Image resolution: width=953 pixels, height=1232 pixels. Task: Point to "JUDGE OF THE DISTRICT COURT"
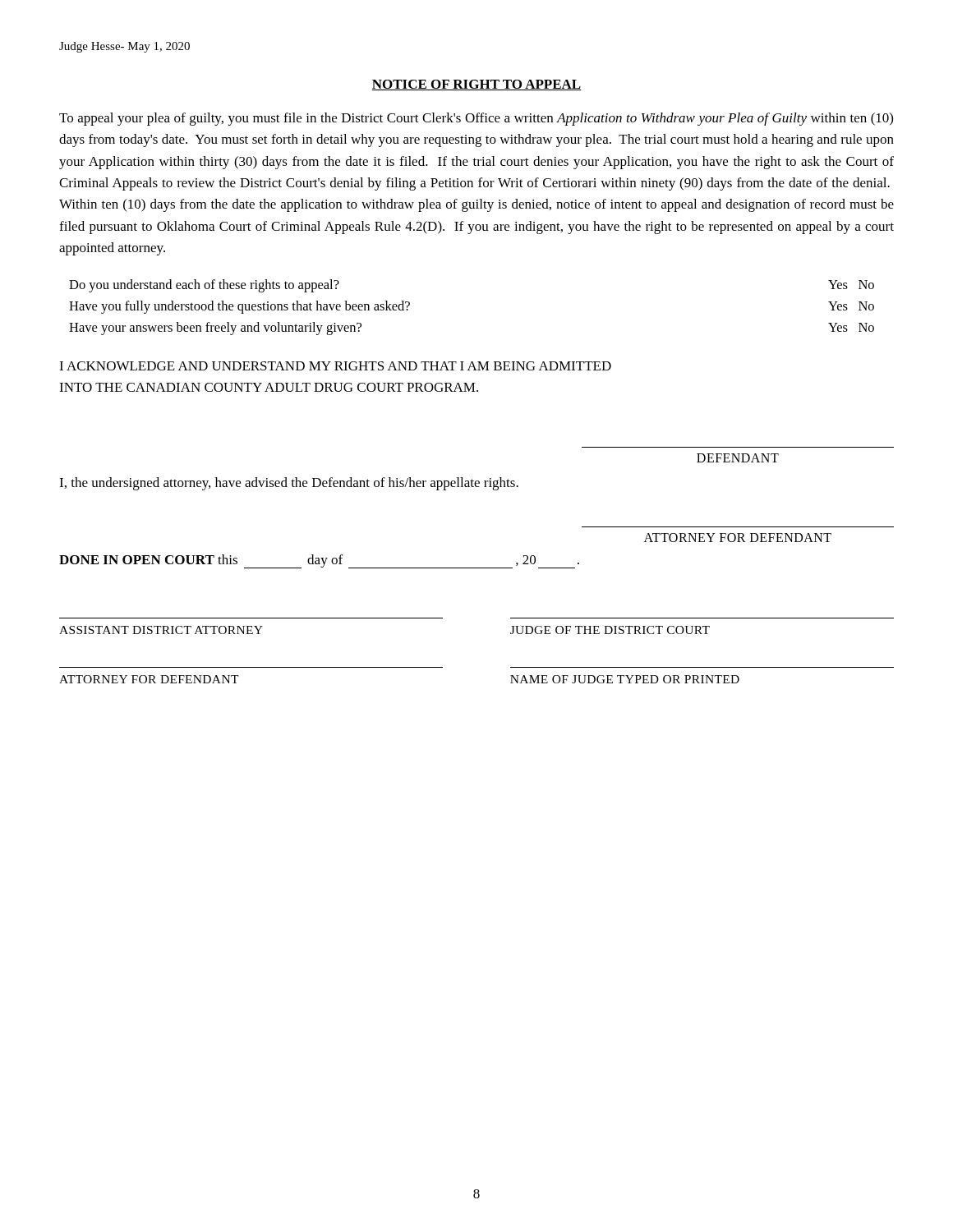point(702,627)
